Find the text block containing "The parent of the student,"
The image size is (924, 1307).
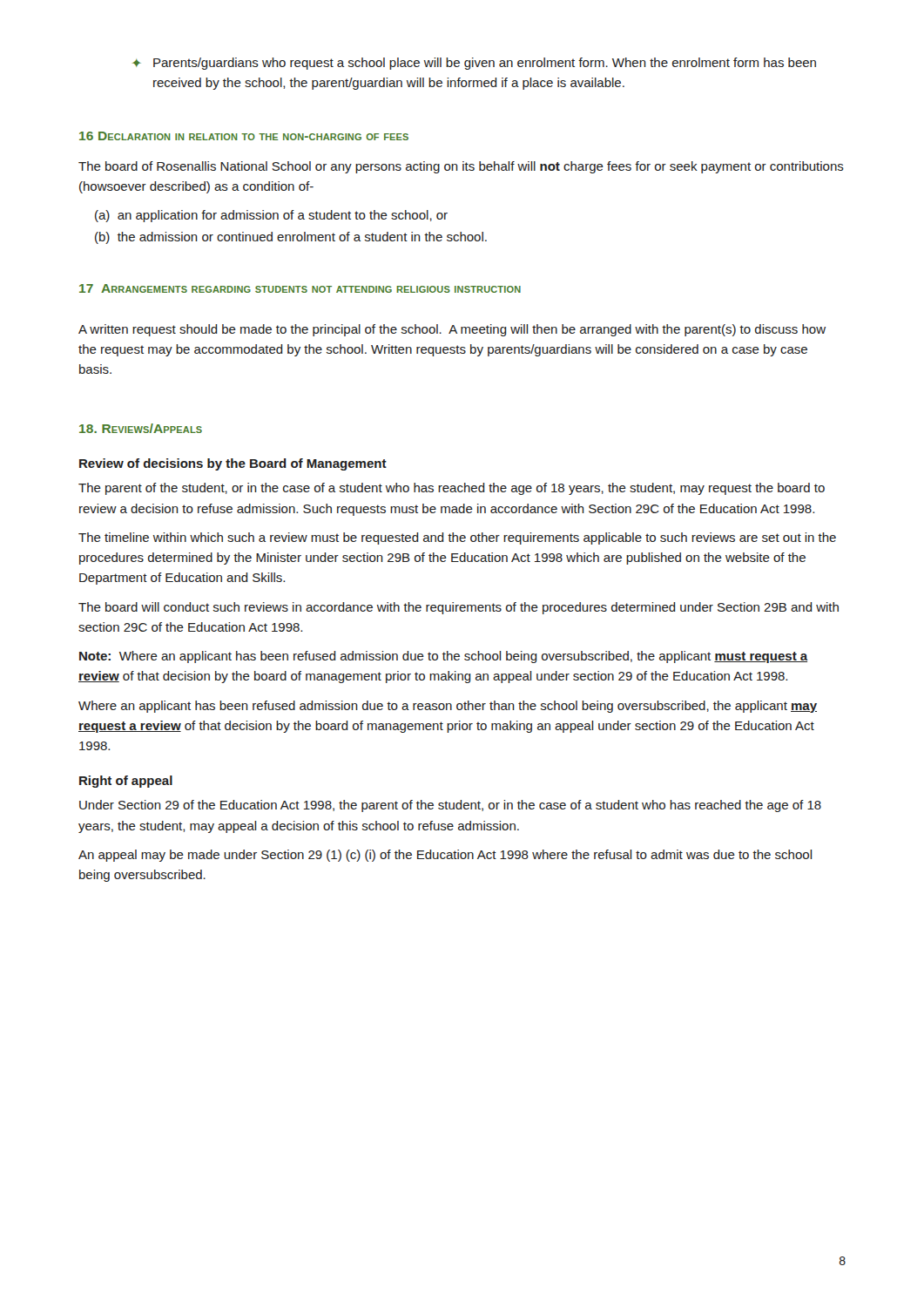452,498
